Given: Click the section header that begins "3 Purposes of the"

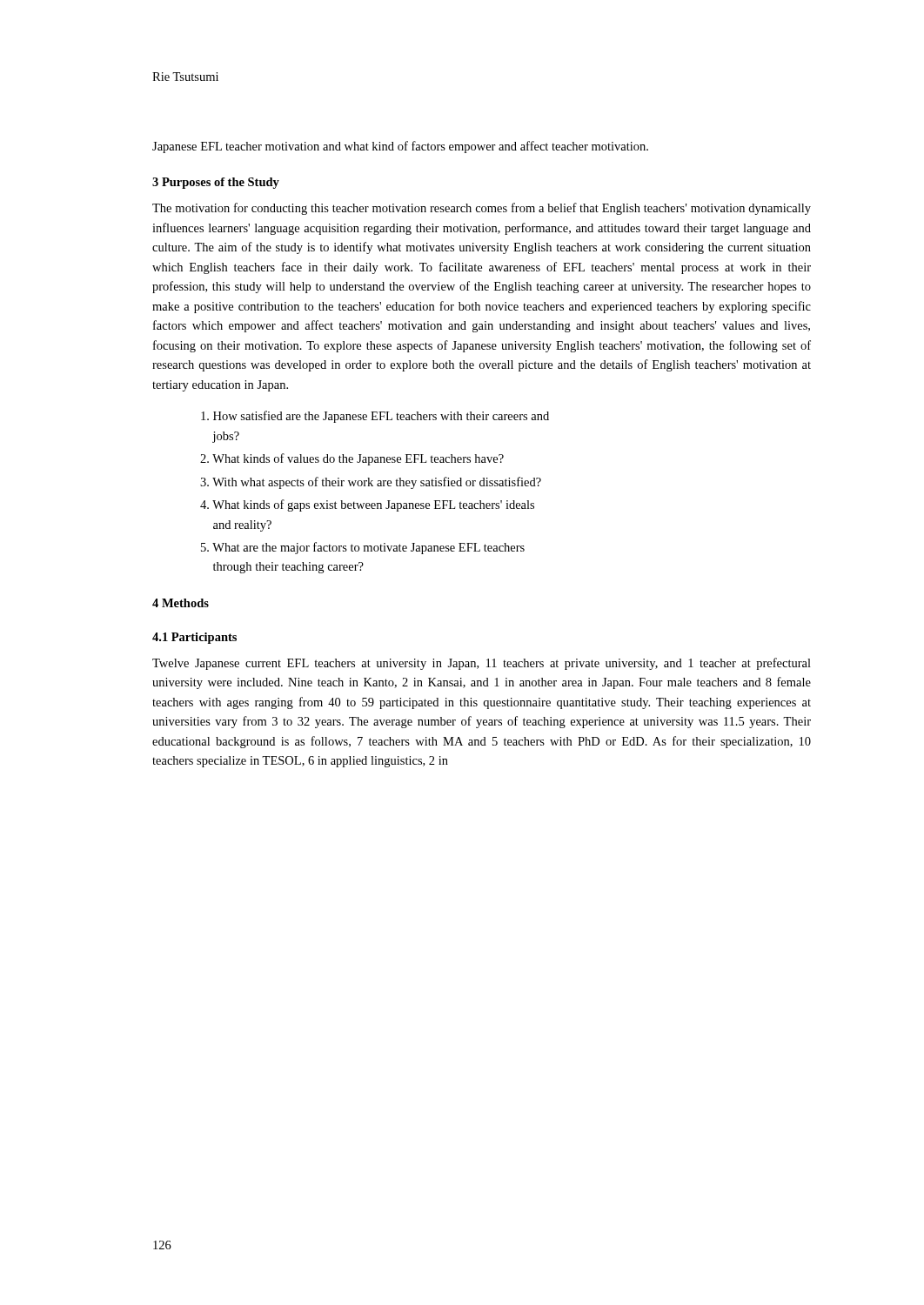Looking at the screenshot, I should (216, 182).
